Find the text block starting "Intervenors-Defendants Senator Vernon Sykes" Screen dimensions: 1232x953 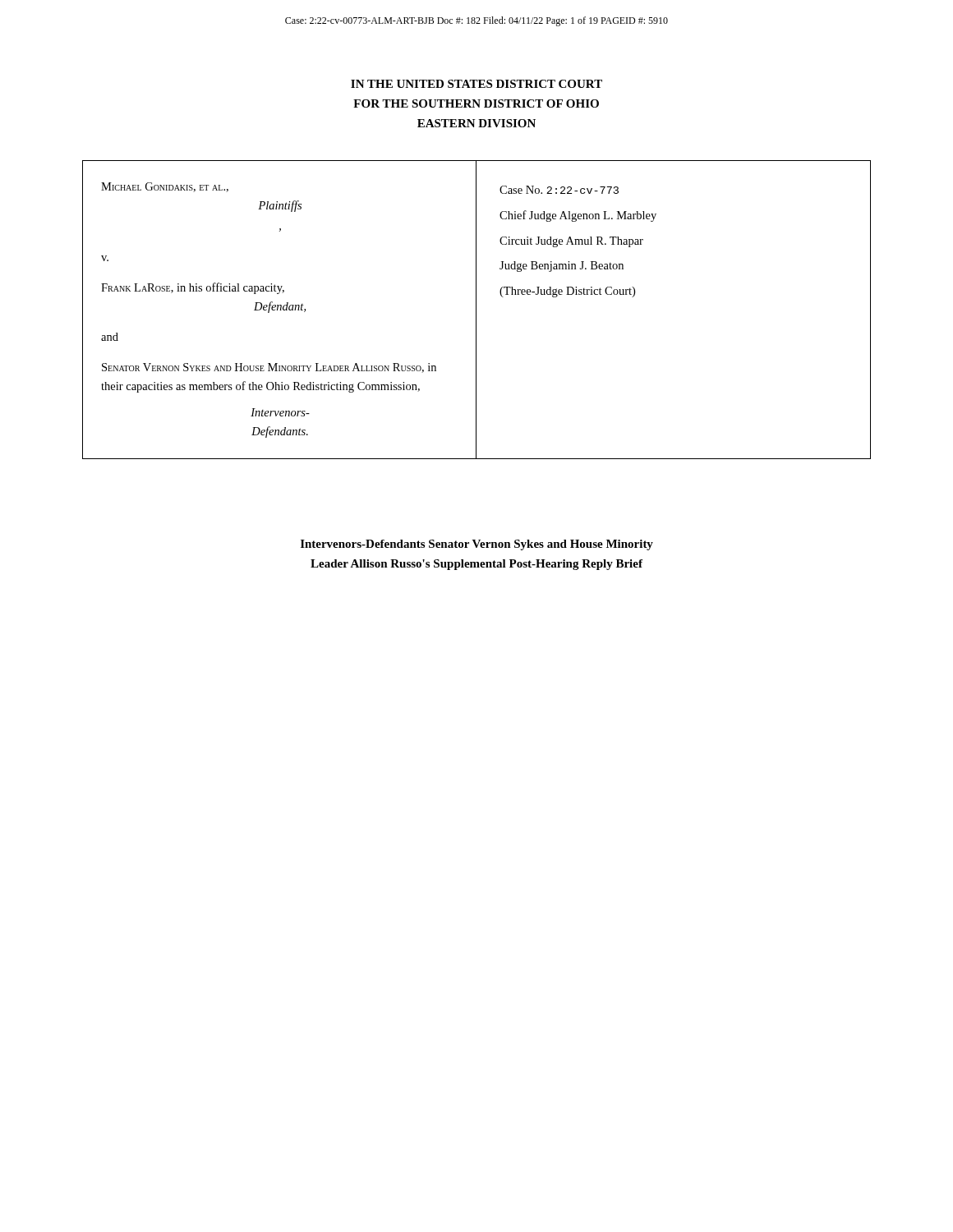(476, 554)
